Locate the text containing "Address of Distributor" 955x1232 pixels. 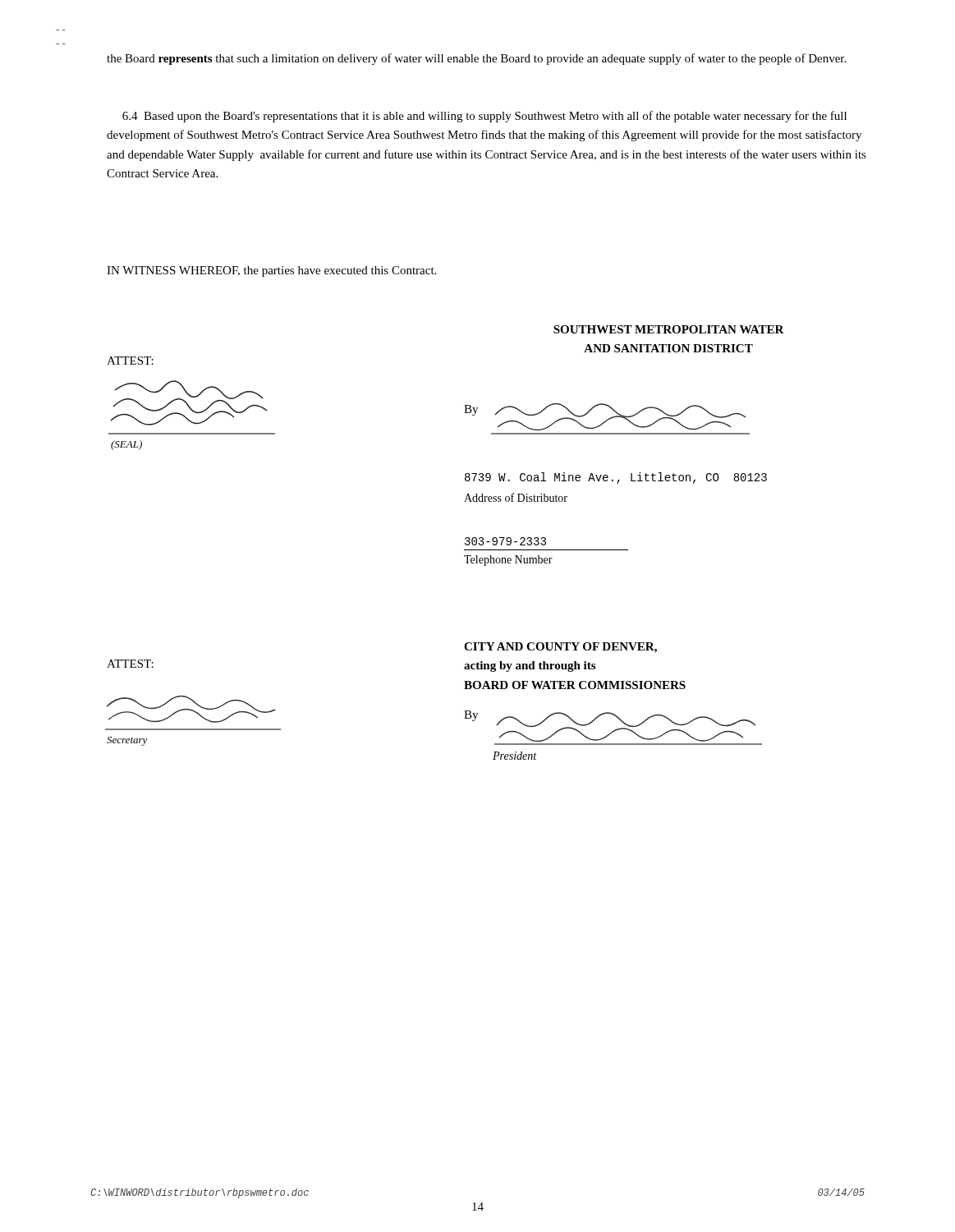point(516,498)
